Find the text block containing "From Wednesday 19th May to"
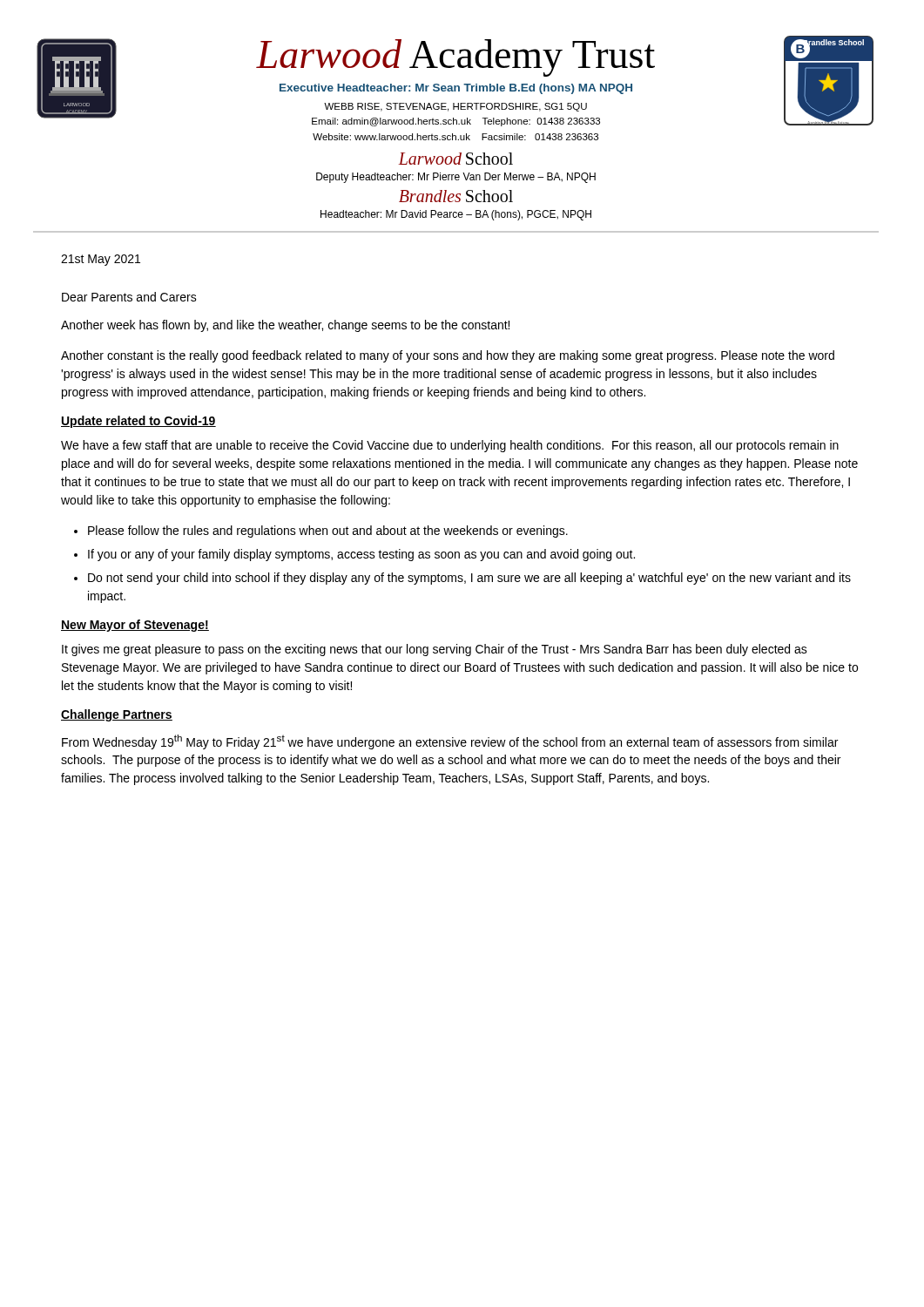 coord(451,759)
